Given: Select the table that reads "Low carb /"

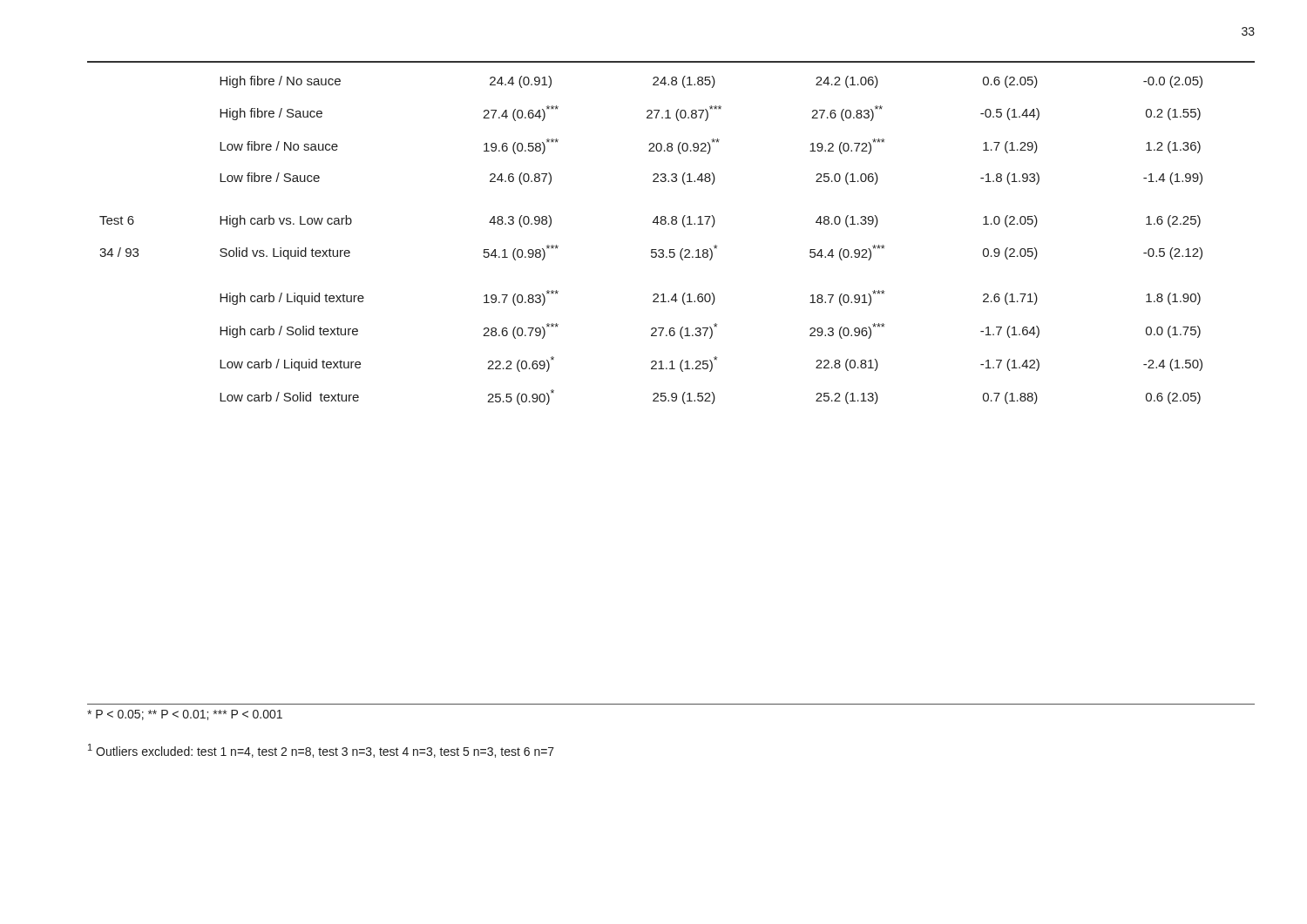Looking at the screenshot, I should point(671,239).
